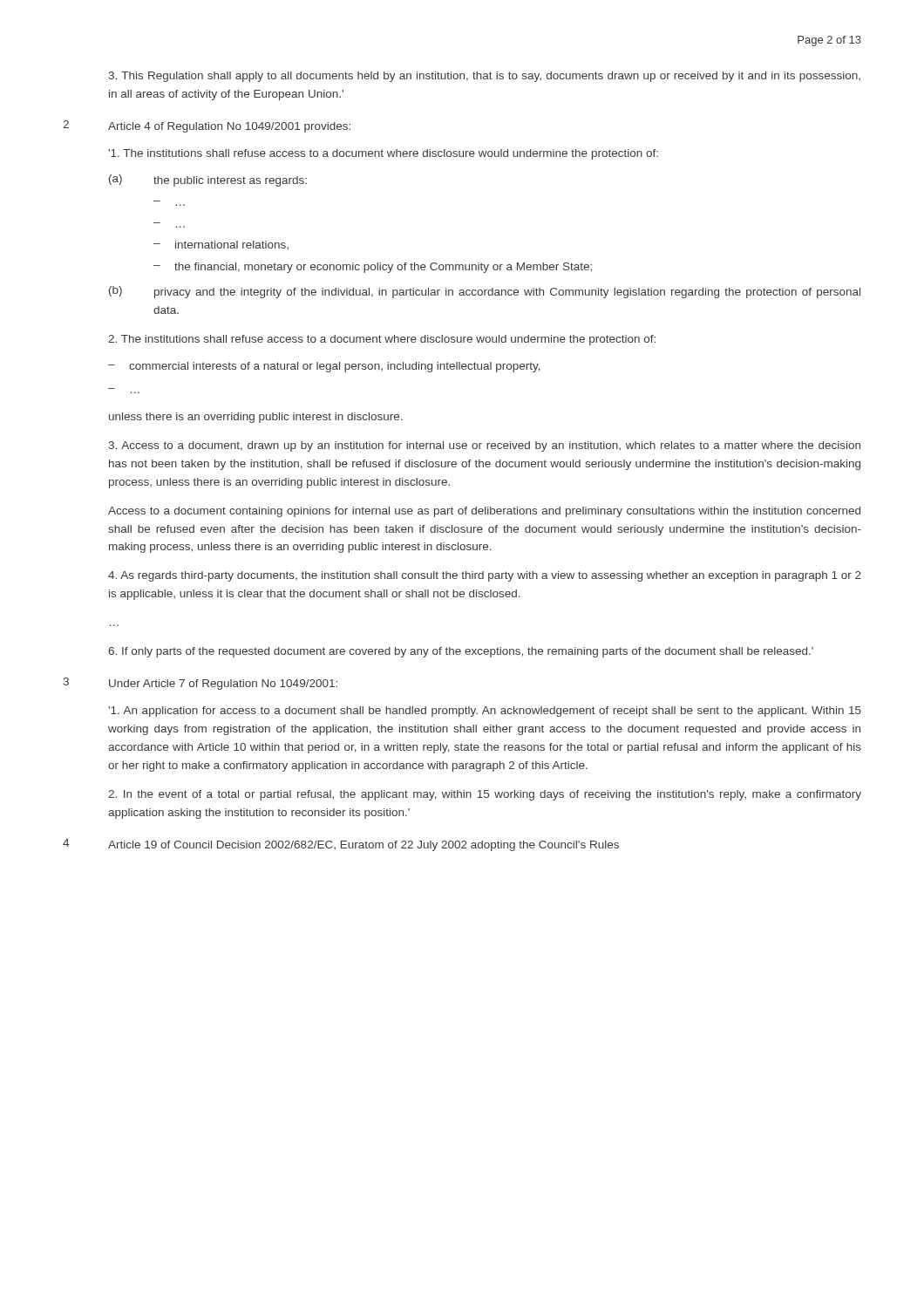Click the passage that begins "unless there is an overriding"

(x=256, y=416)
